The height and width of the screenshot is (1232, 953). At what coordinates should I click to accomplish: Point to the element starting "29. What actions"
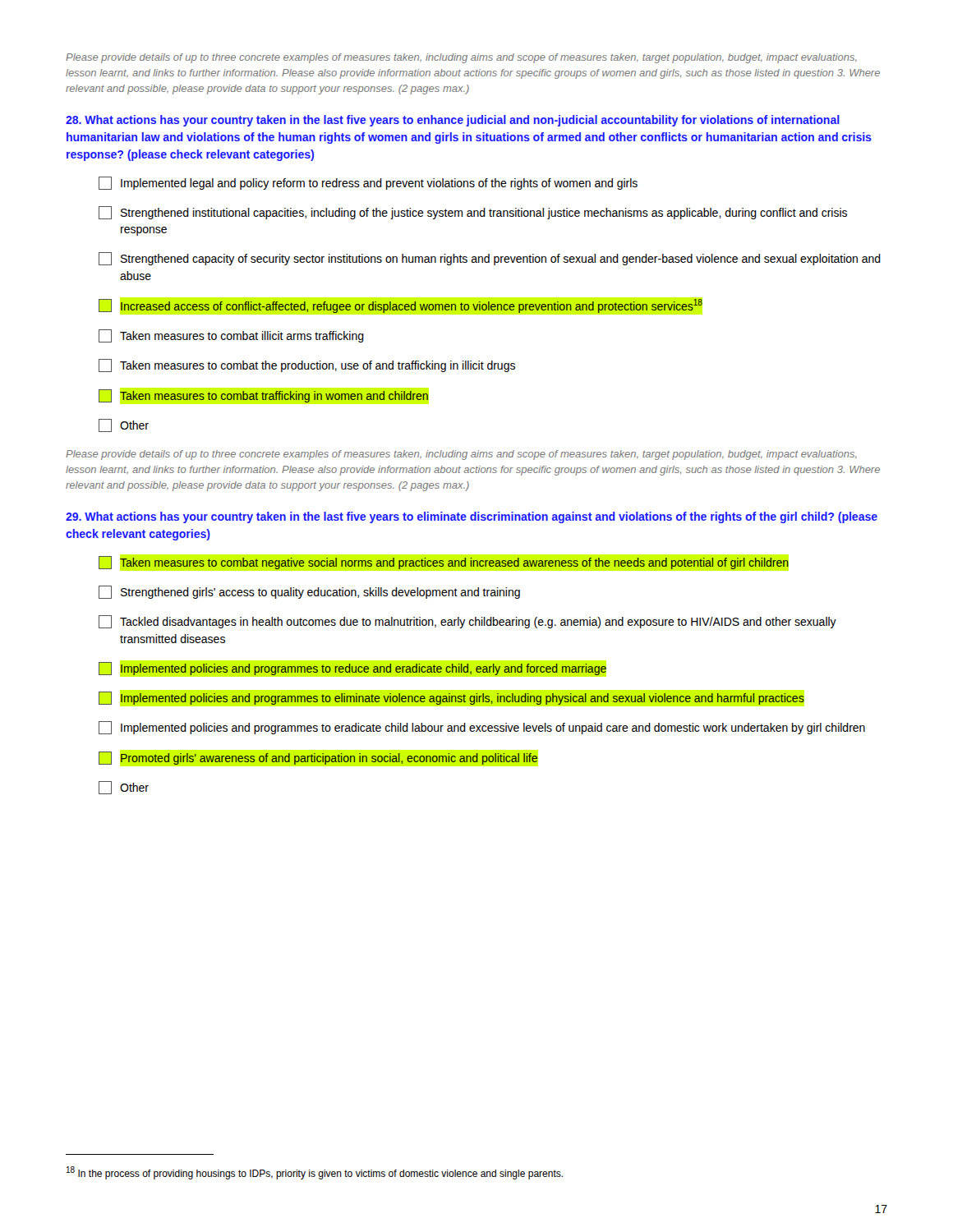coord(476,525)
